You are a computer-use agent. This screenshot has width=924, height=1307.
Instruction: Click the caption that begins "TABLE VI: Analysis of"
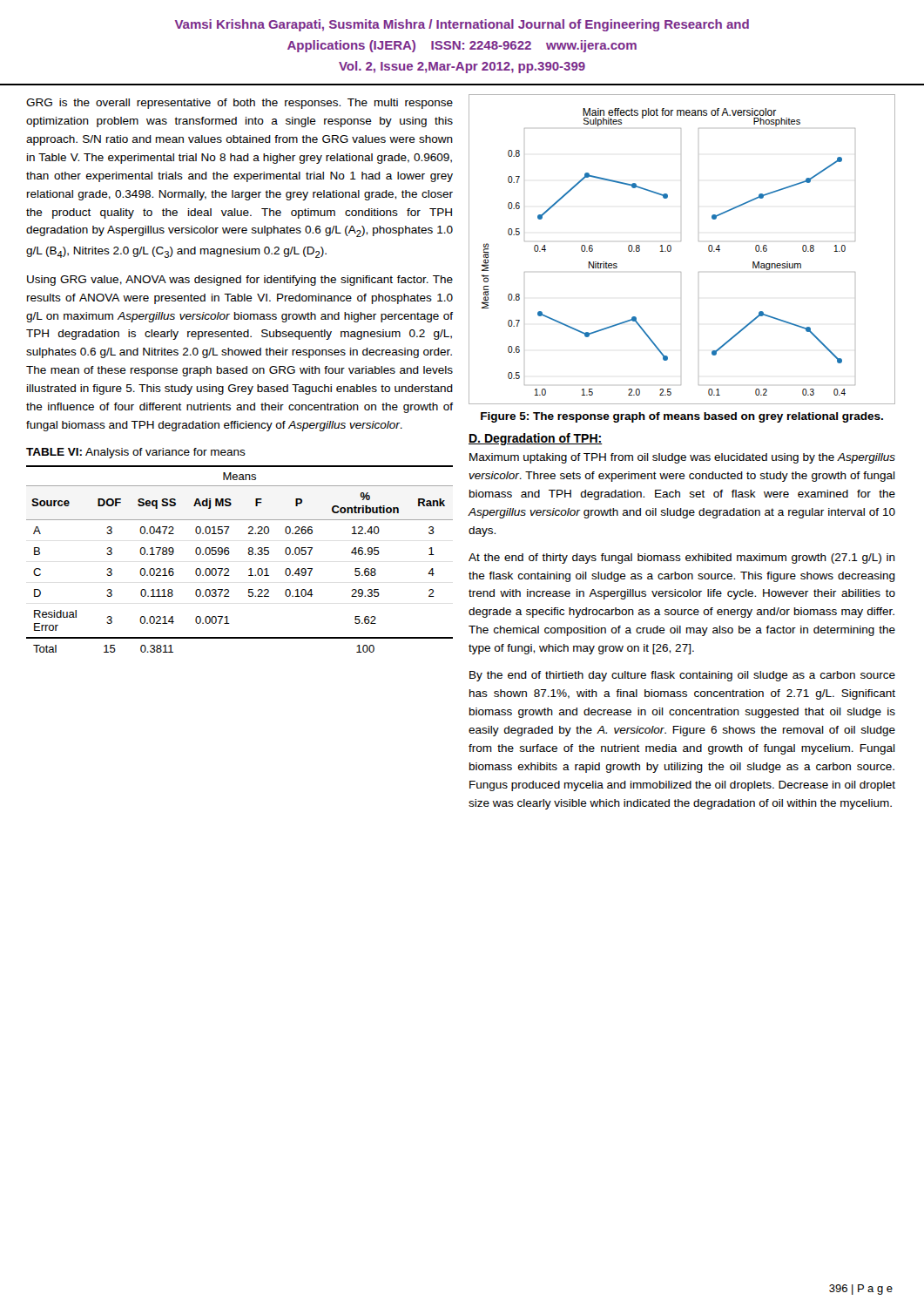240,453
